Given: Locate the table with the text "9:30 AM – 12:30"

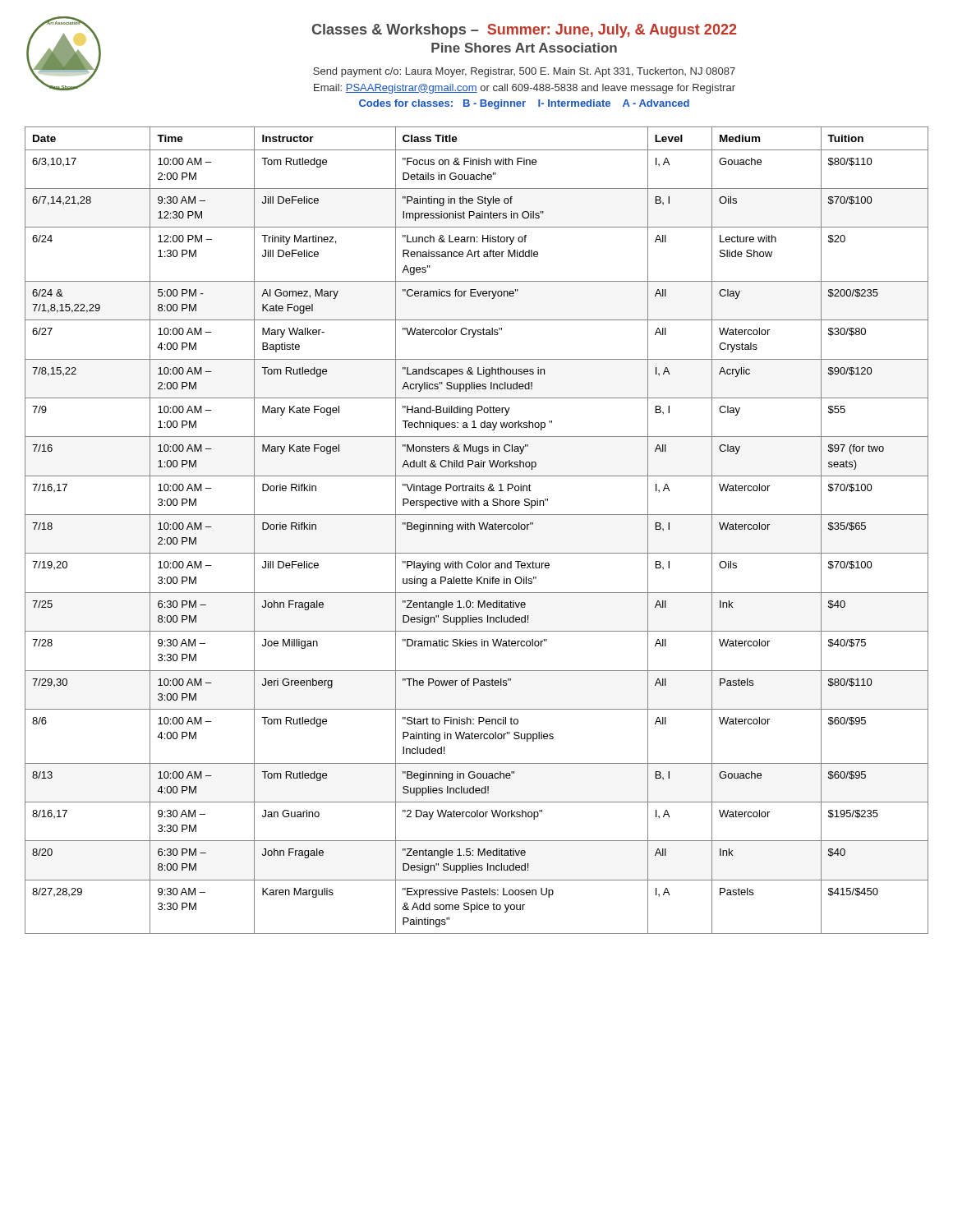Looking at the screenshot, I should 476,530.
